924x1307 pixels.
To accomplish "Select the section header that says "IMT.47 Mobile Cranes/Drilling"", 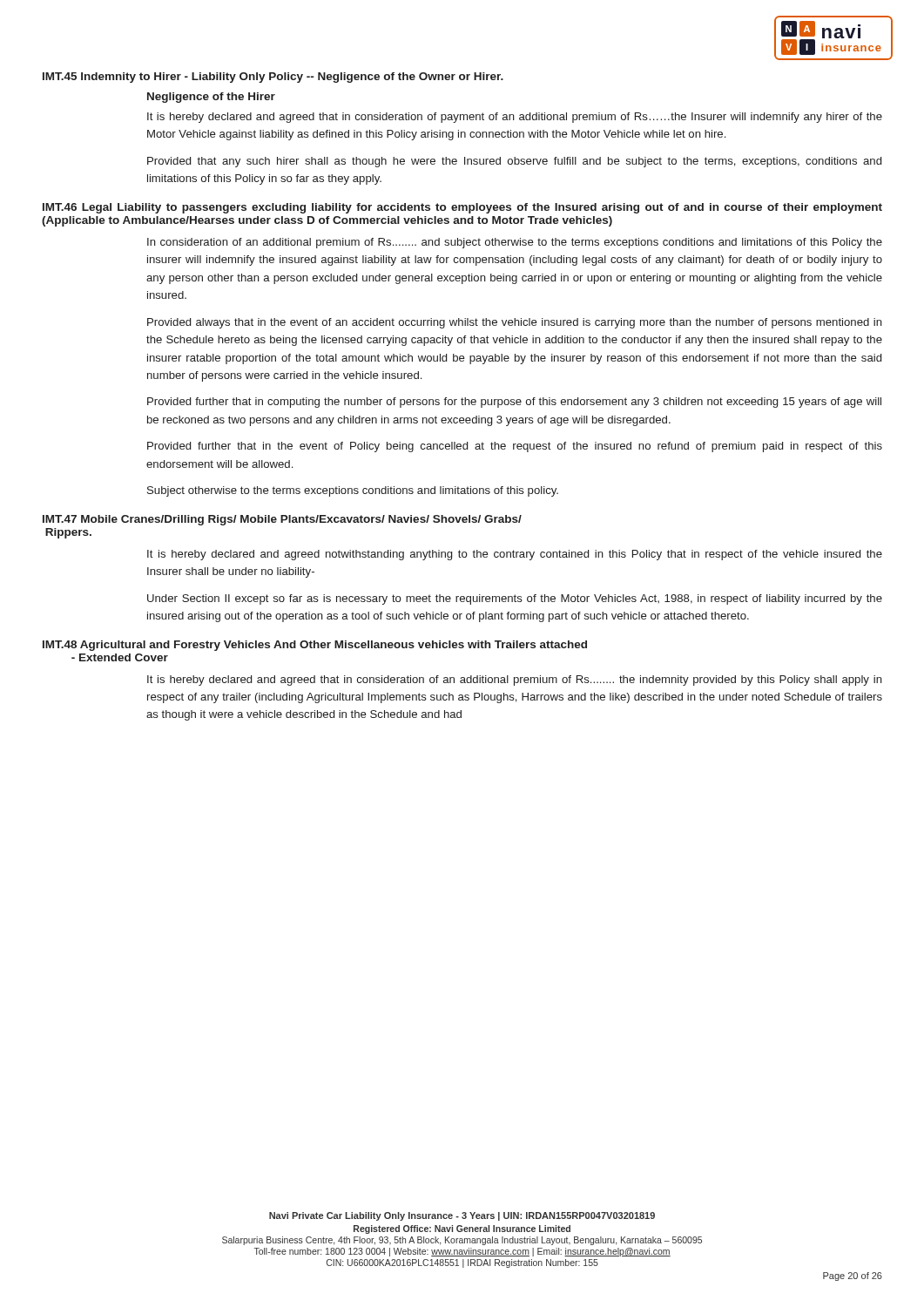I will [x=282, y=525].
